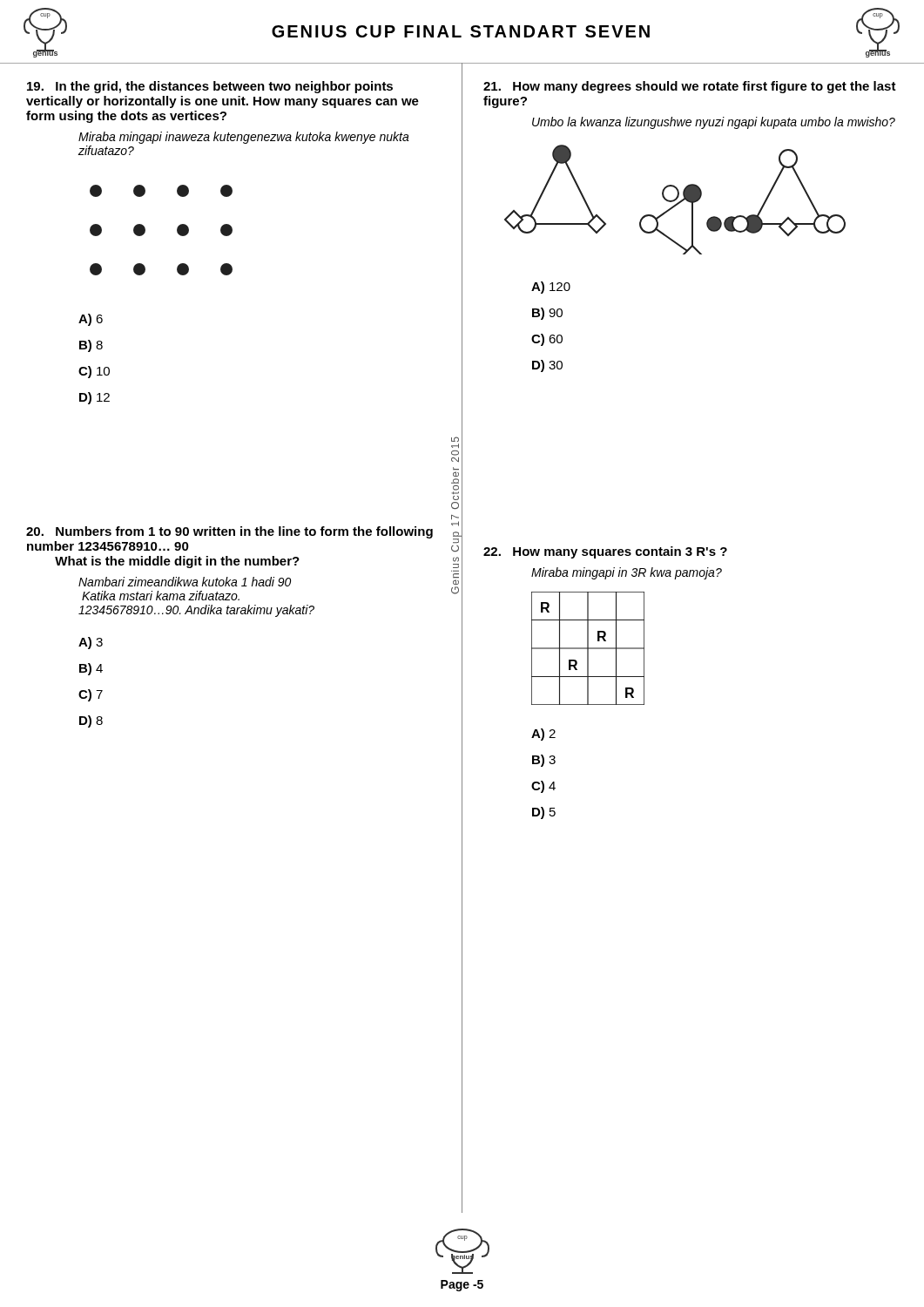Click on the list item that says "C) 60"
This screenshot has width=924, height=1307.
(547, 339)
